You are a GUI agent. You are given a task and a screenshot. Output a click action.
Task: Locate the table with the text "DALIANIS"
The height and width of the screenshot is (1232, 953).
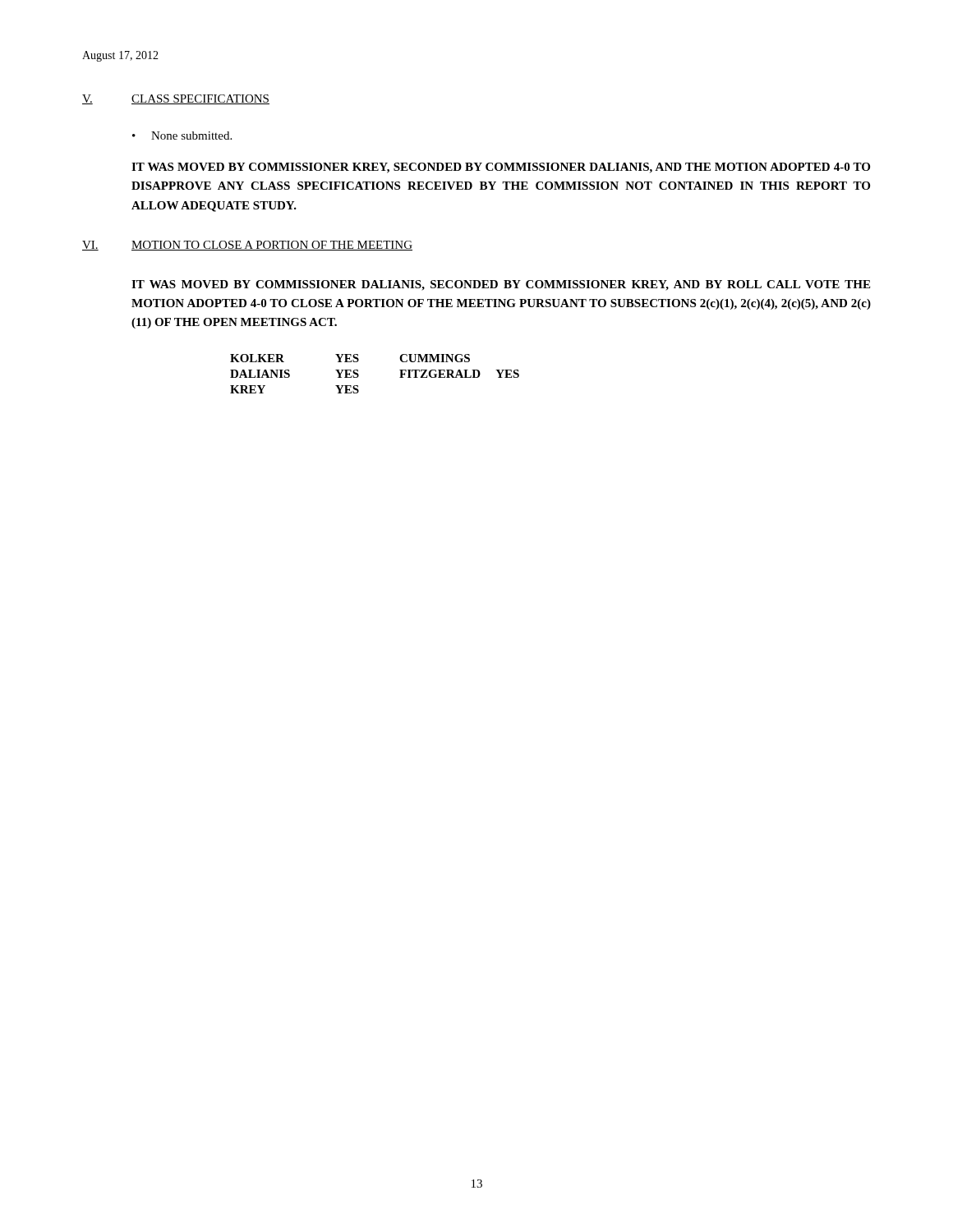(501, 374)
